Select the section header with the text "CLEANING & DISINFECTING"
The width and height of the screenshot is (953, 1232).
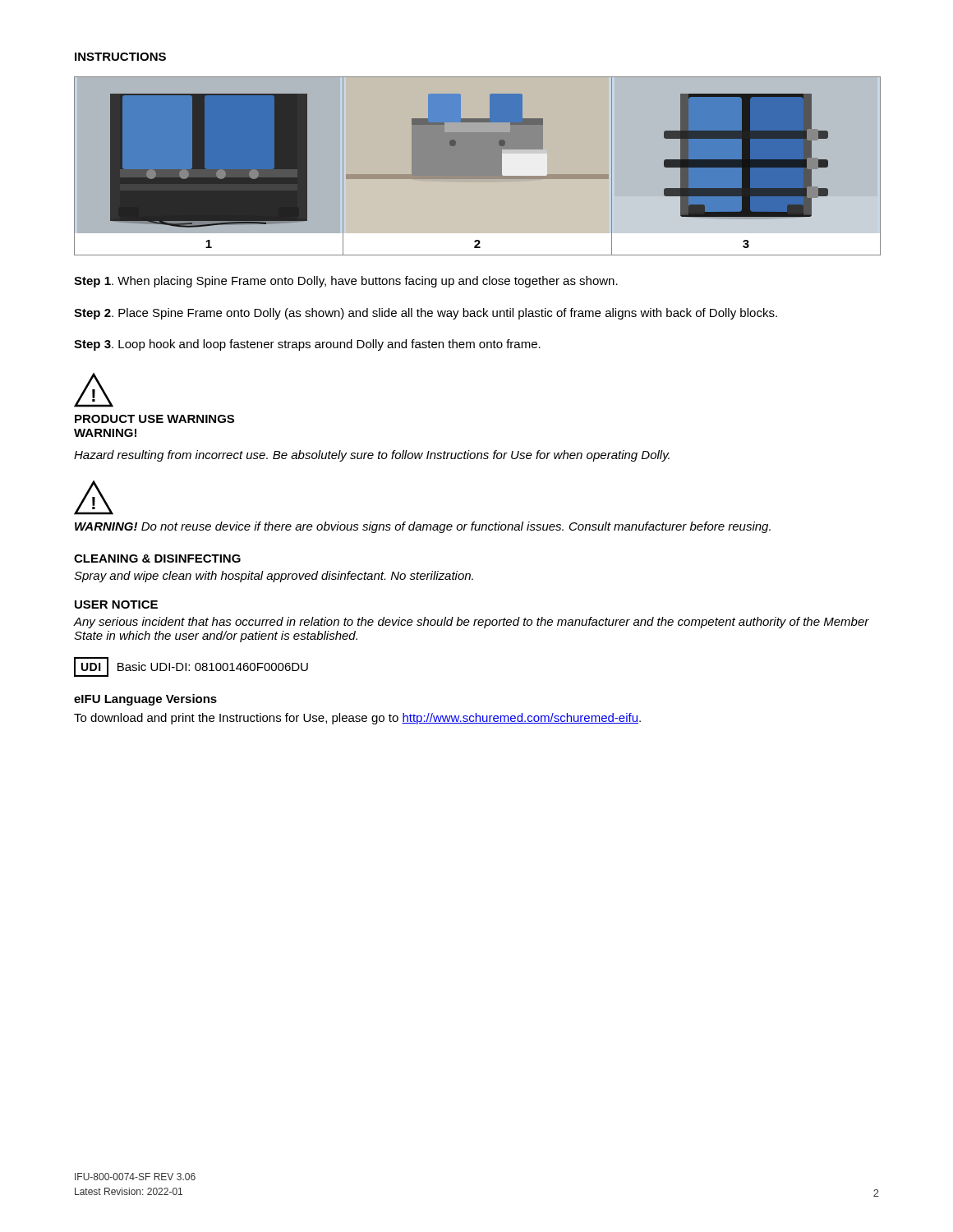[157, 558]
